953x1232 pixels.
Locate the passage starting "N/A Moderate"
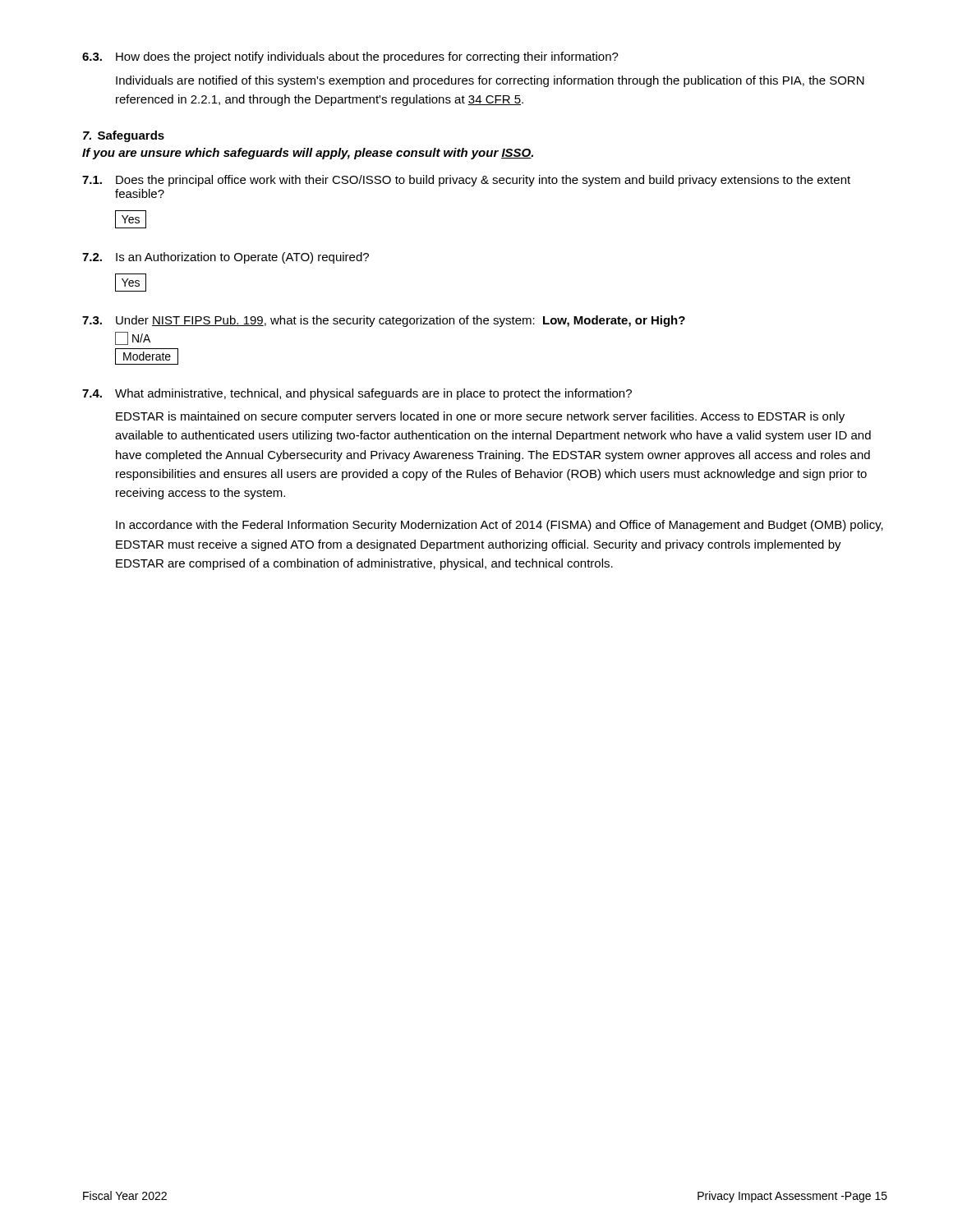pyautogui.click(x=133, y=338)
